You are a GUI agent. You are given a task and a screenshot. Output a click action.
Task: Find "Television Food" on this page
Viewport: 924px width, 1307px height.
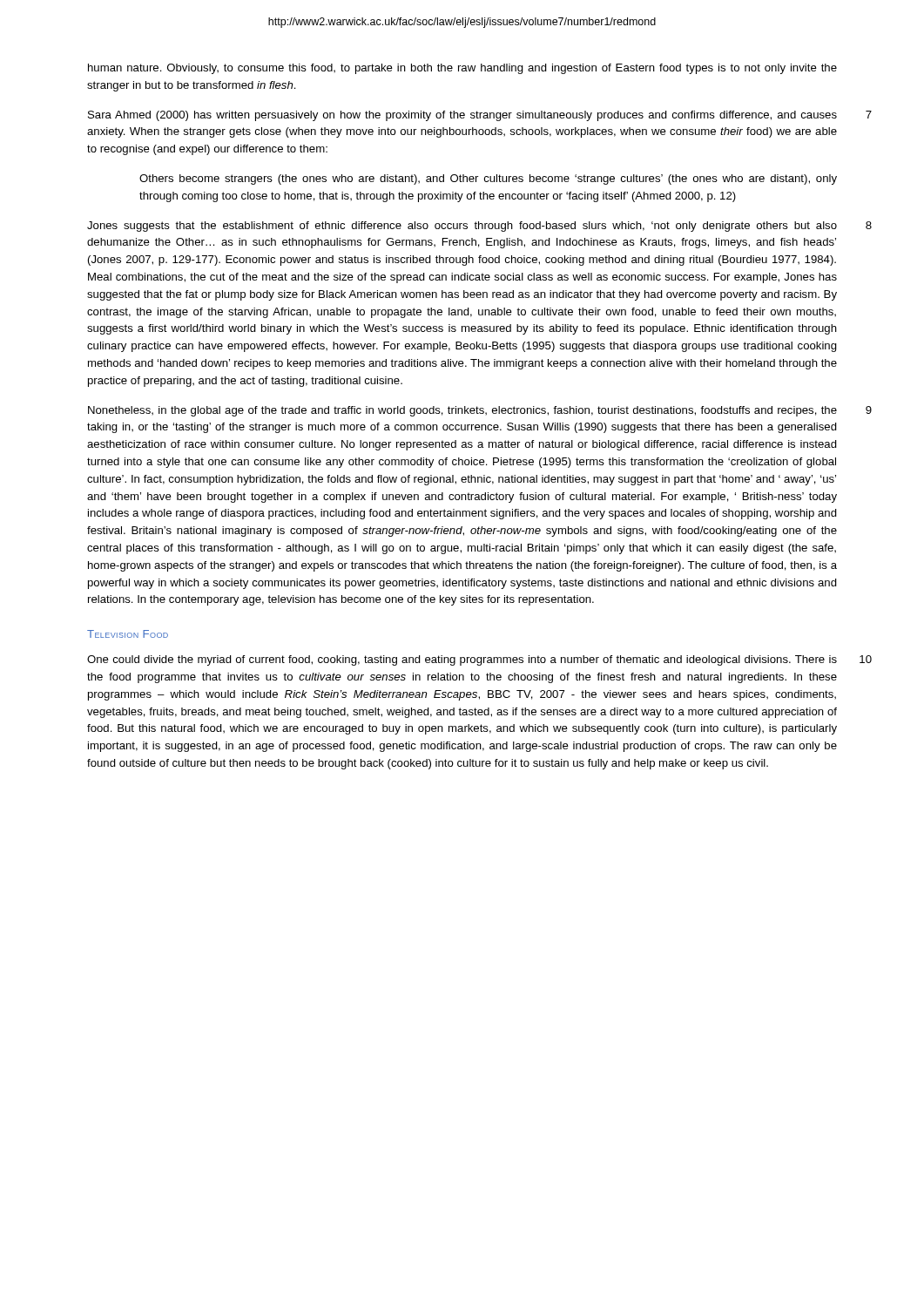[x=128, y=634]
